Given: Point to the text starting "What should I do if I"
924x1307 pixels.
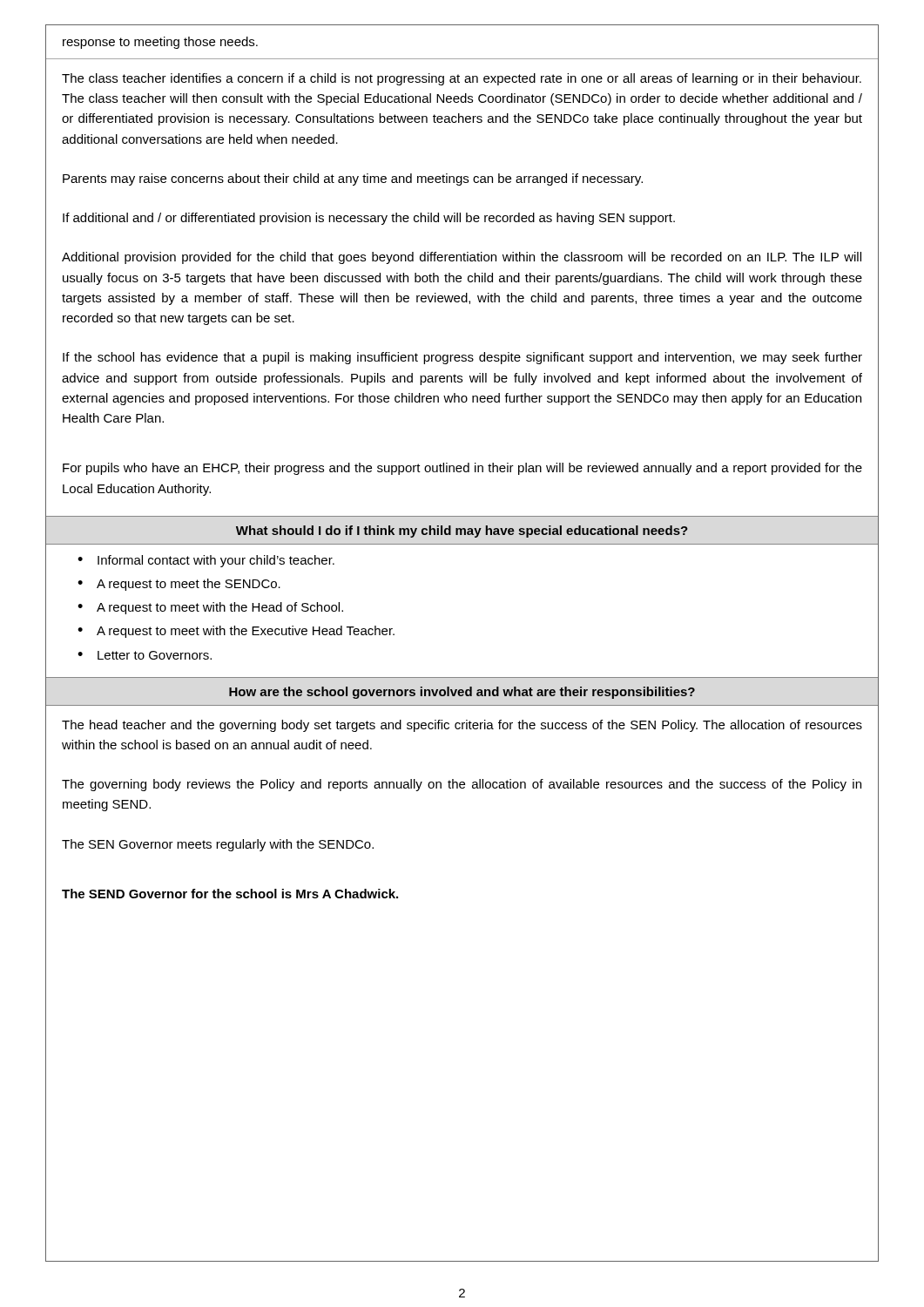Looking at the screenshot, I should coord(462,530).
